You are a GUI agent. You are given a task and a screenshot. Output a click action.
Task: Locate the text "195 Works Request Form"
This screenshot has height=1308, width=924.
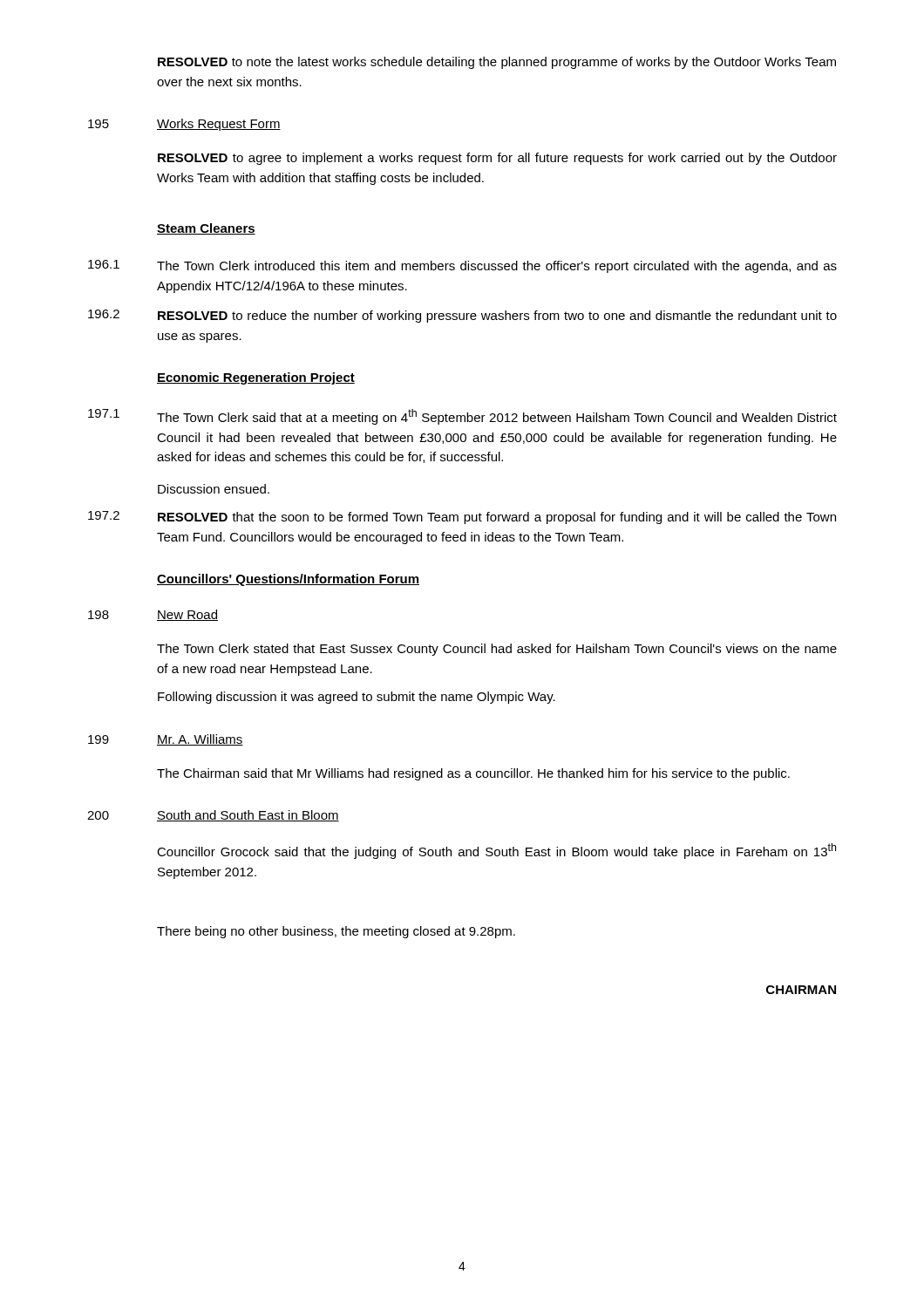(184, 125)
